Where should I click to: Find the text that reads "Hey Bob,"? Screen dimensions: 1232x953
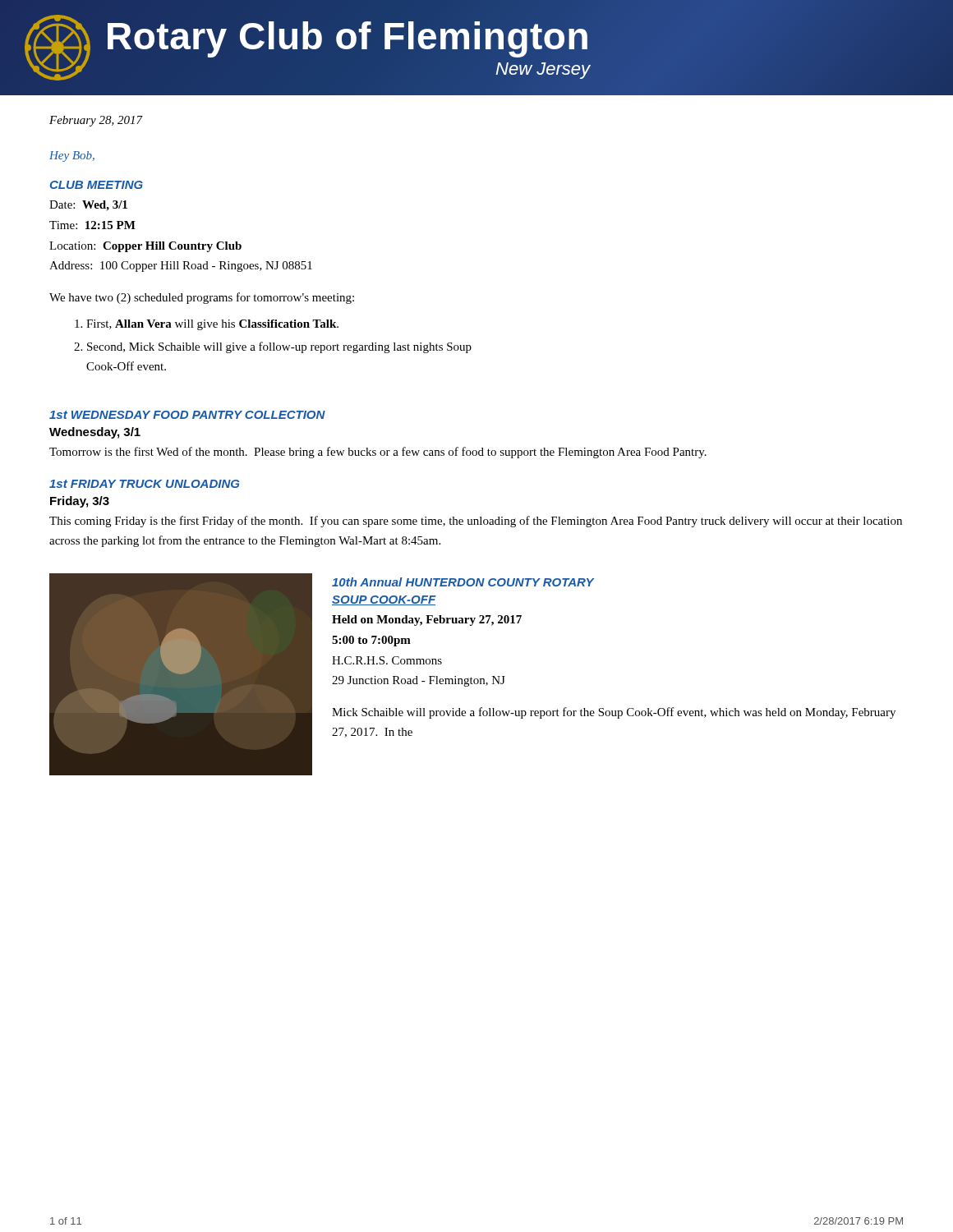pos(72,155)
